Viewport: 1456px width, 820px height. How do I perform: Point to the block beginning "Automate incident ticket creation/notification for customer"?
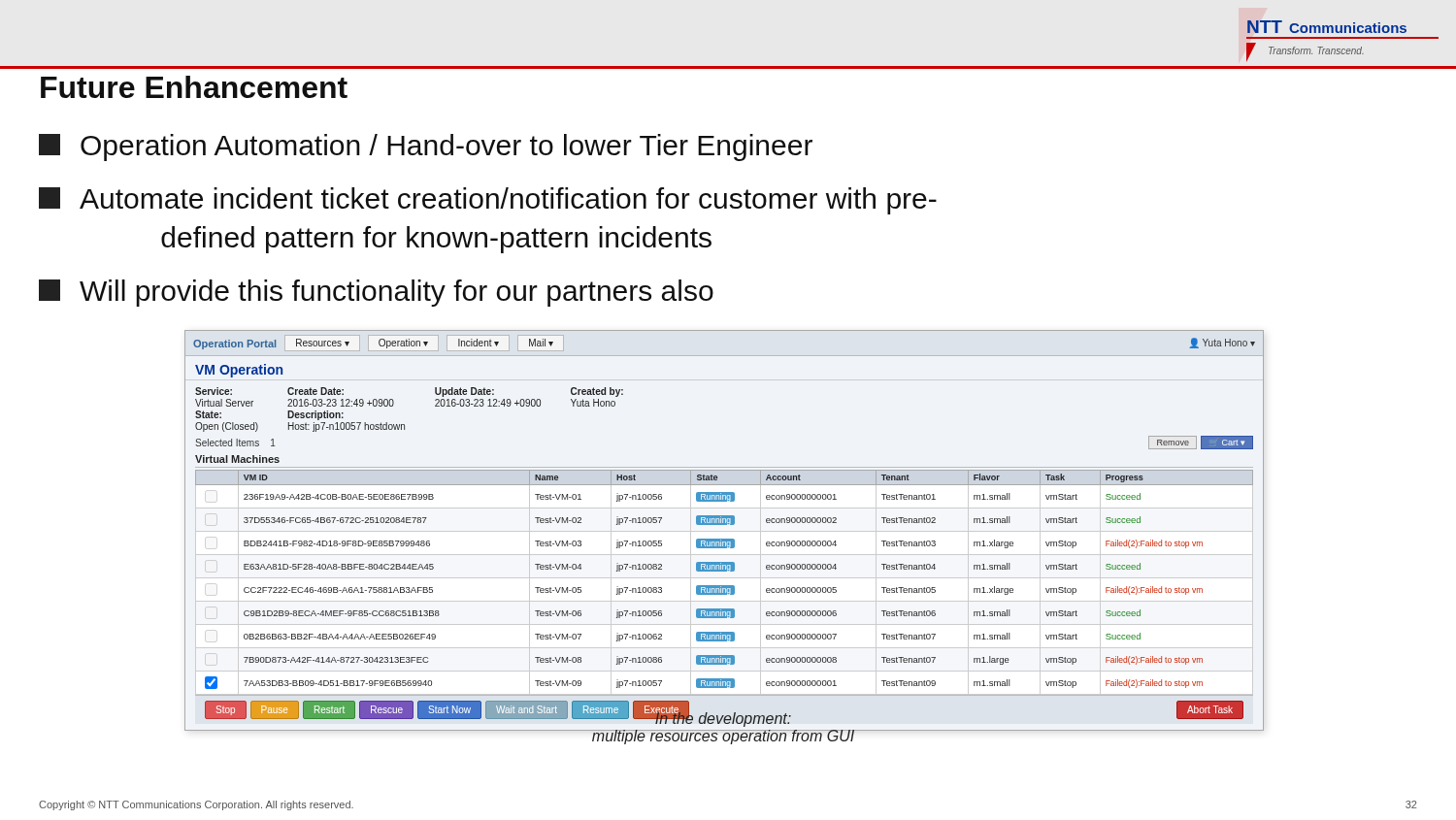coord(488,218)
